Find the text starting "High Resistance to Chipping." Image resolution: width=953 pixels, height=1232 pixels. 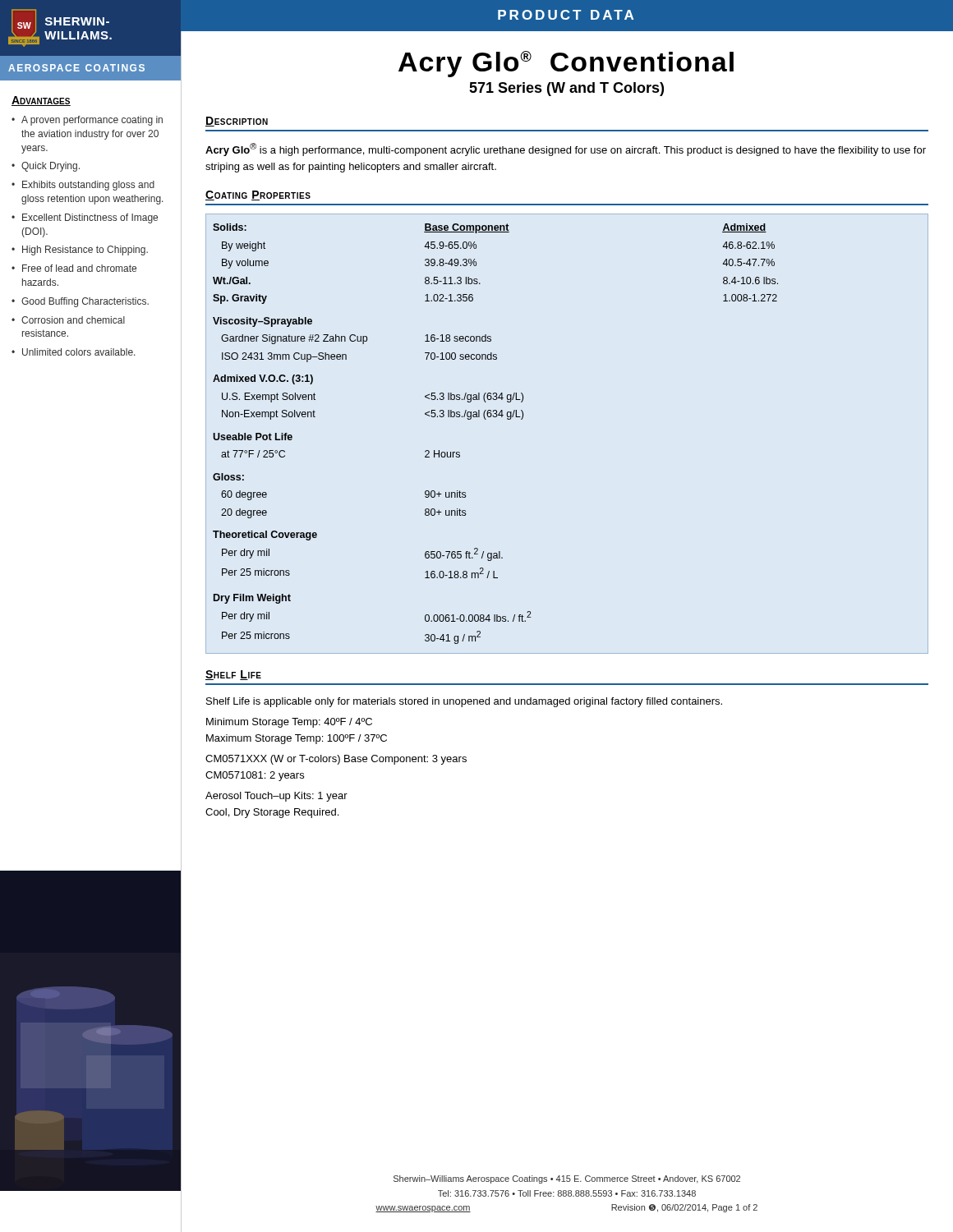tap(85, 250)
